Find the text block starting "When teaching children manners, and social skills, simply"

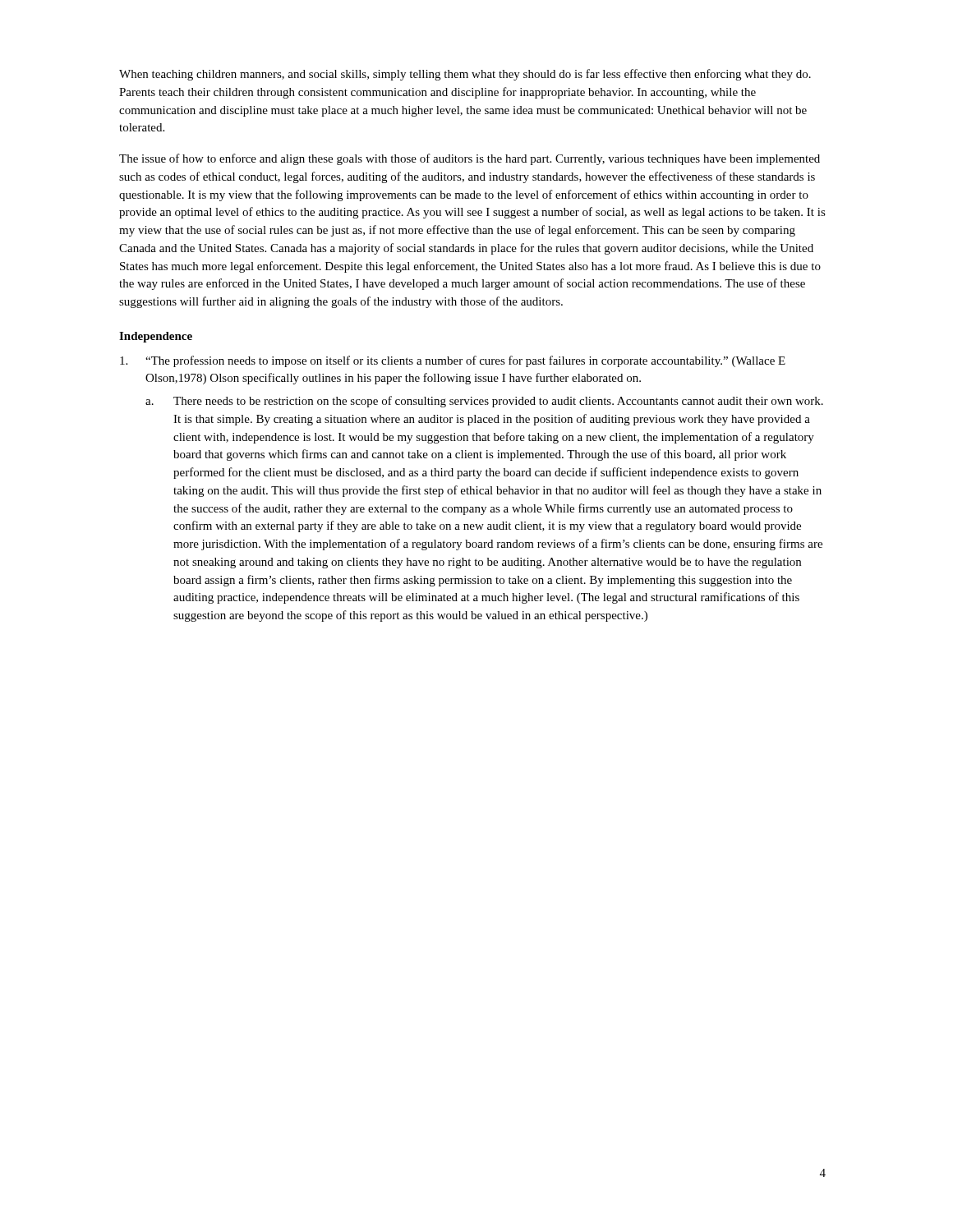pyautogui.click(x=465, y=101)
